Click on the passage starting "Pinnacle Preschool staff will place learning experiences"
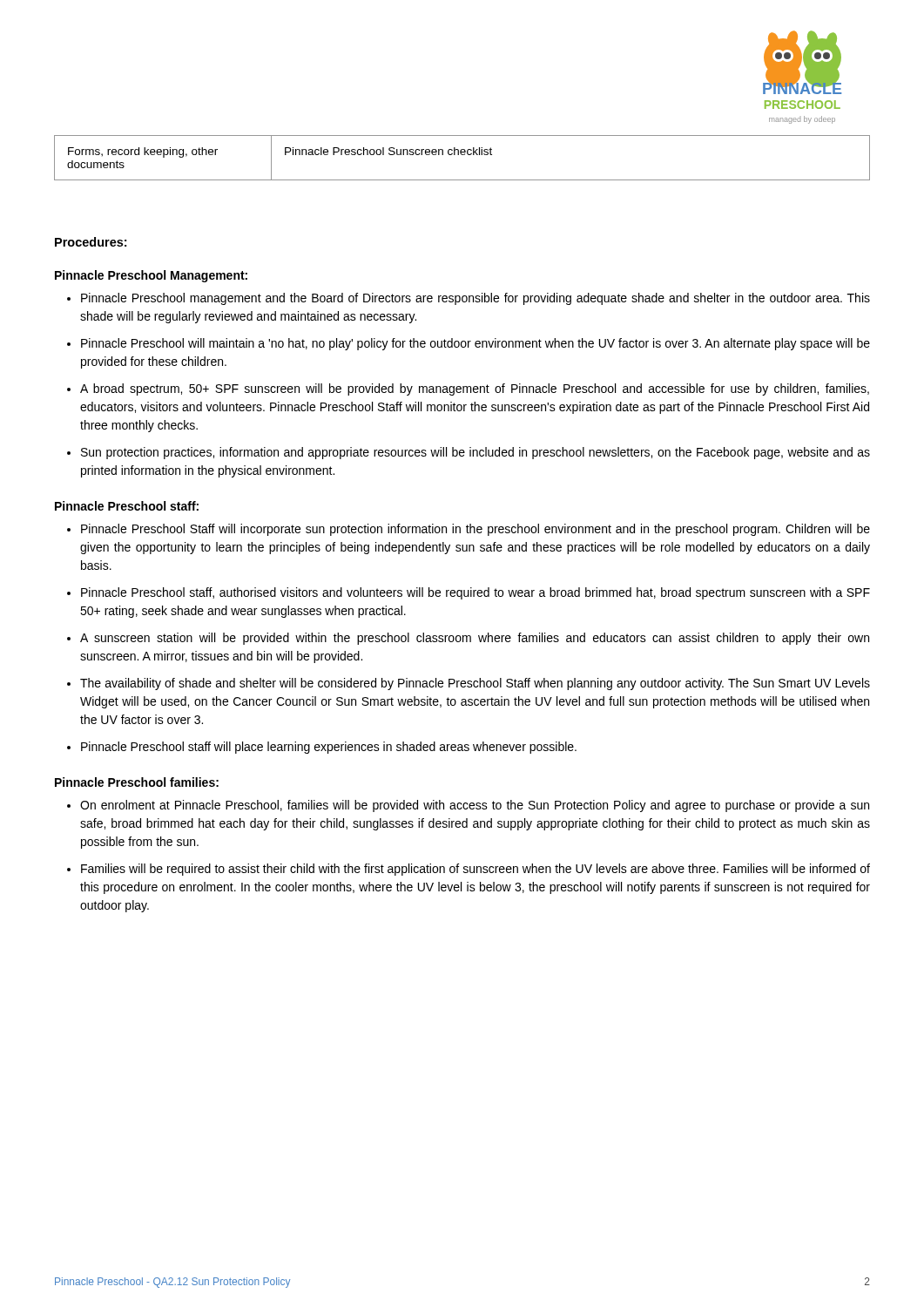 click(329, 747)
